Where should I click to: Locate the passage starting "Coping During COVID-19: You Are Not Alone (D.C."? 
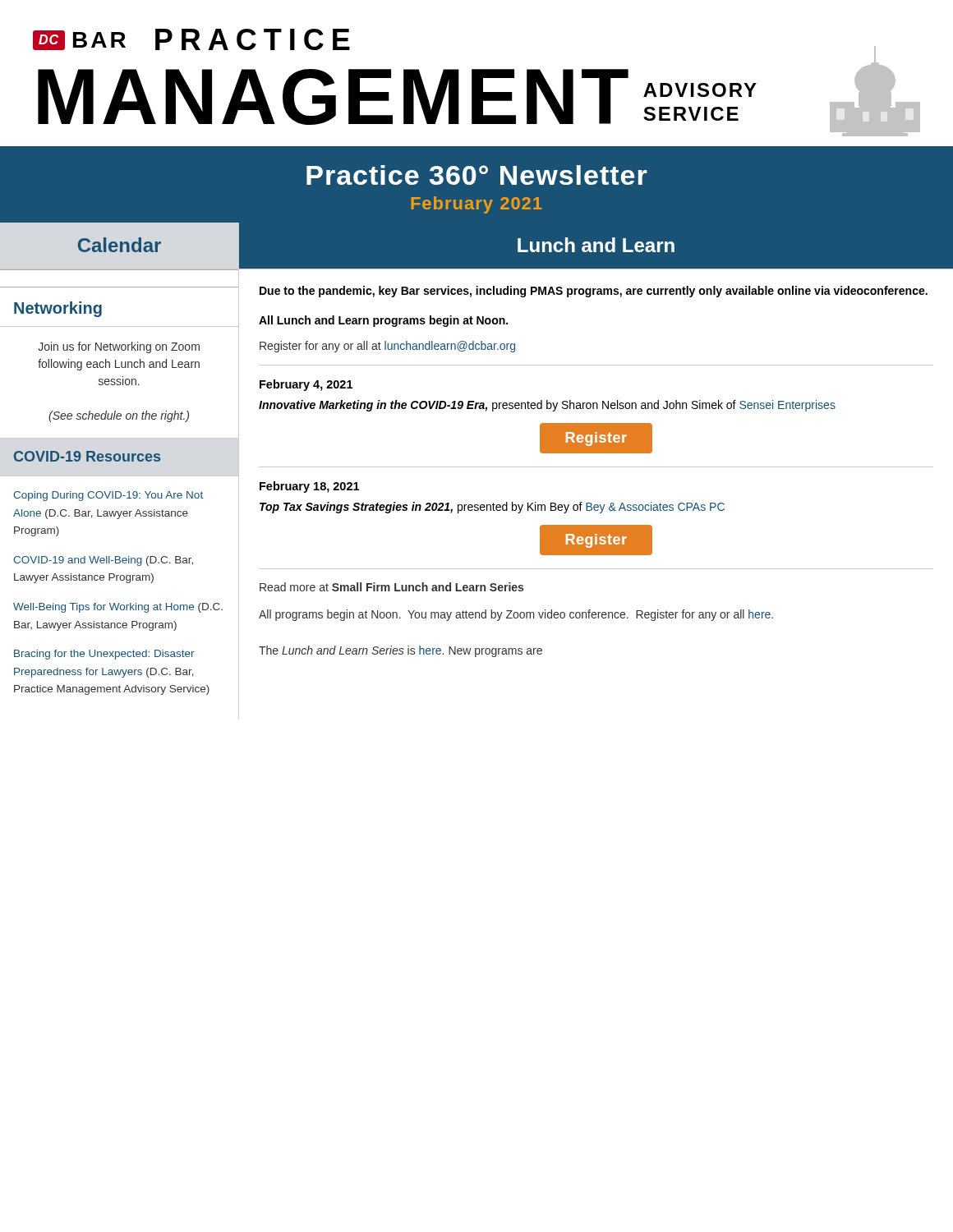point(108,513)
